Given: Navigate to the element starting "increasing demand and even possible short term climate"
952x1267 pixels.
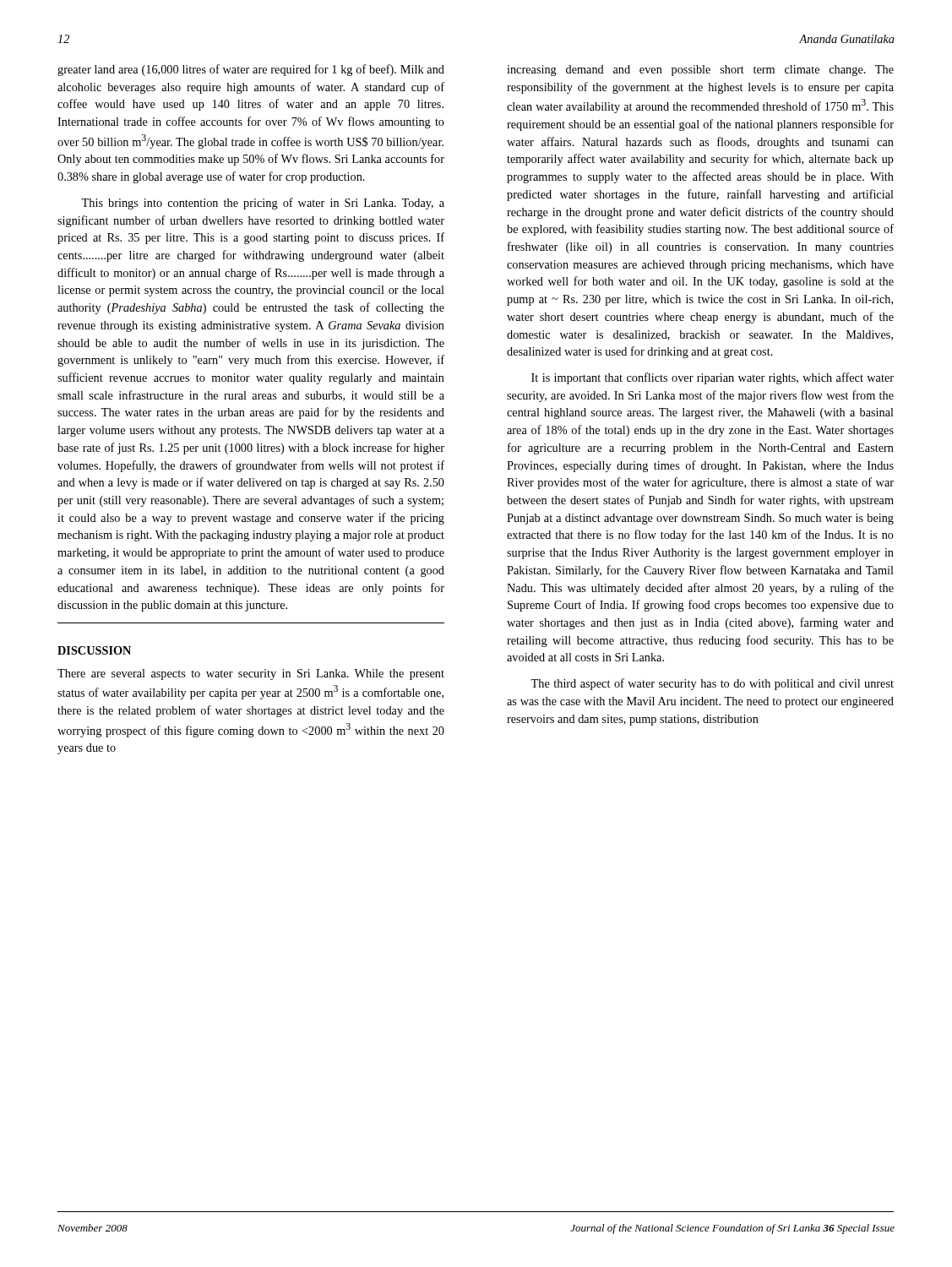Looking at the screenshot, I should click(700, 211).
